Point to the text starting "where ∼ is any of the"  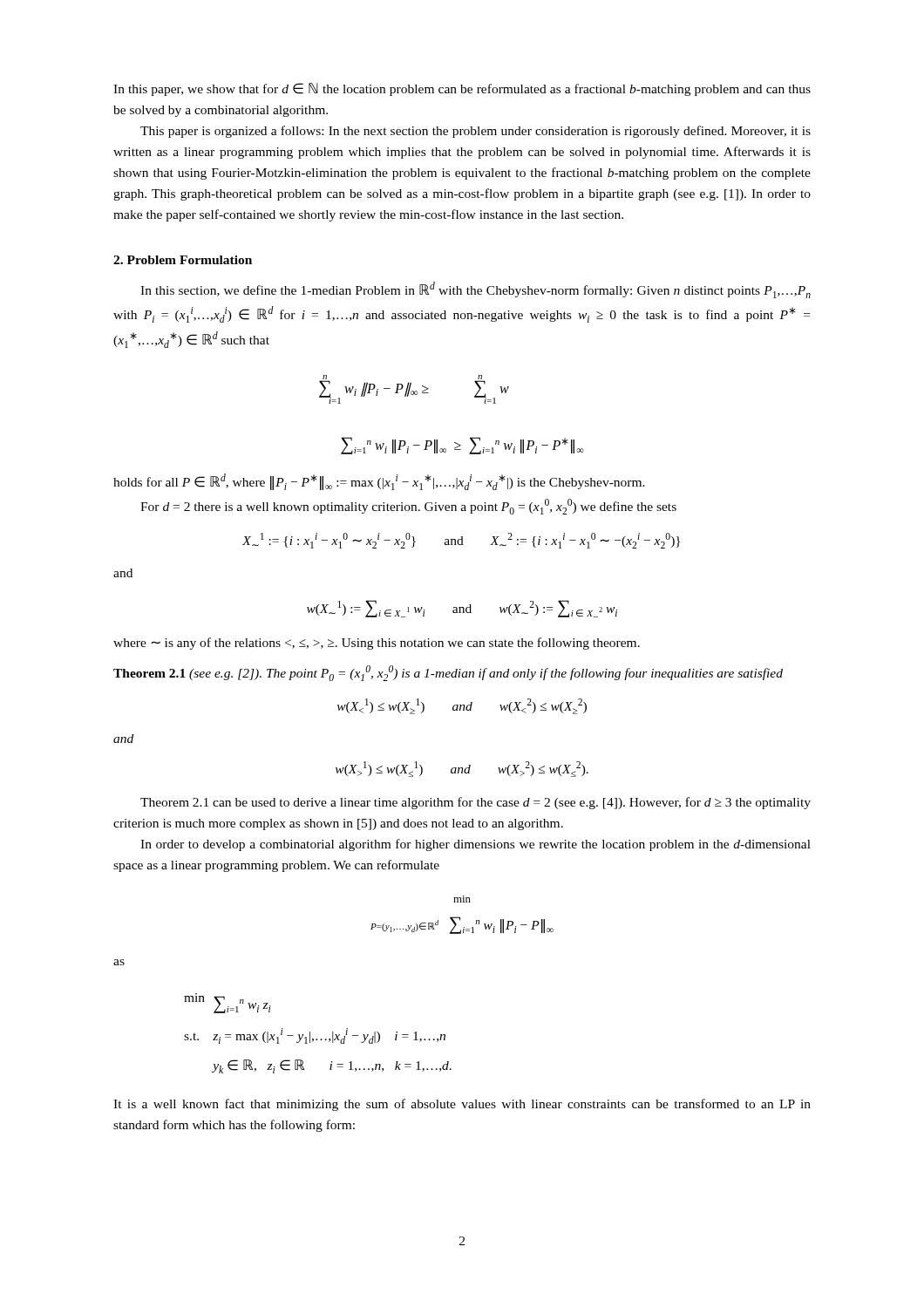tap(462, 643)
